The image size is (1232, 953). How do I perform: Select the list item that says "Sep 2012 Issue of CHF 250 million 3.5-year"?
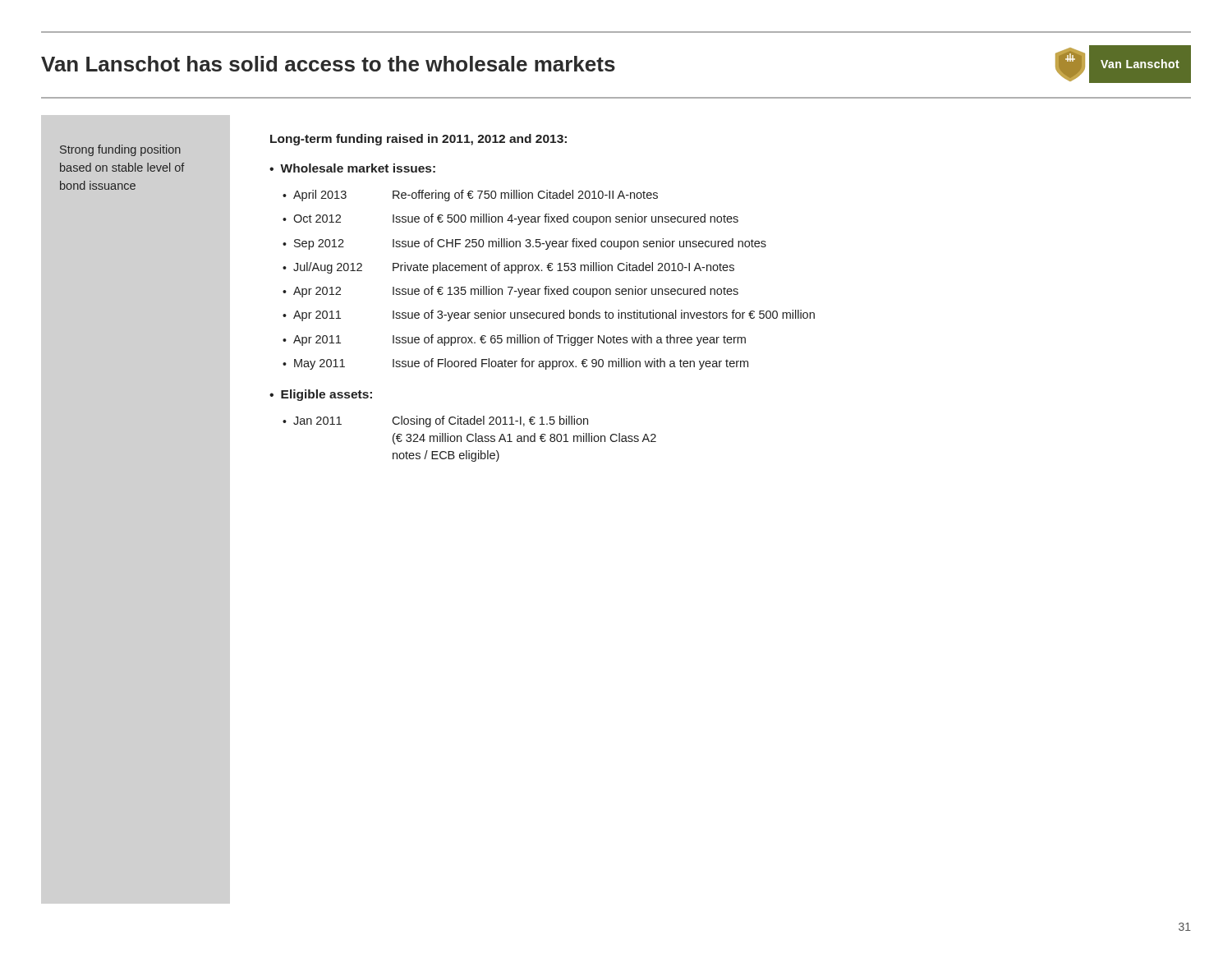(742, 243)
